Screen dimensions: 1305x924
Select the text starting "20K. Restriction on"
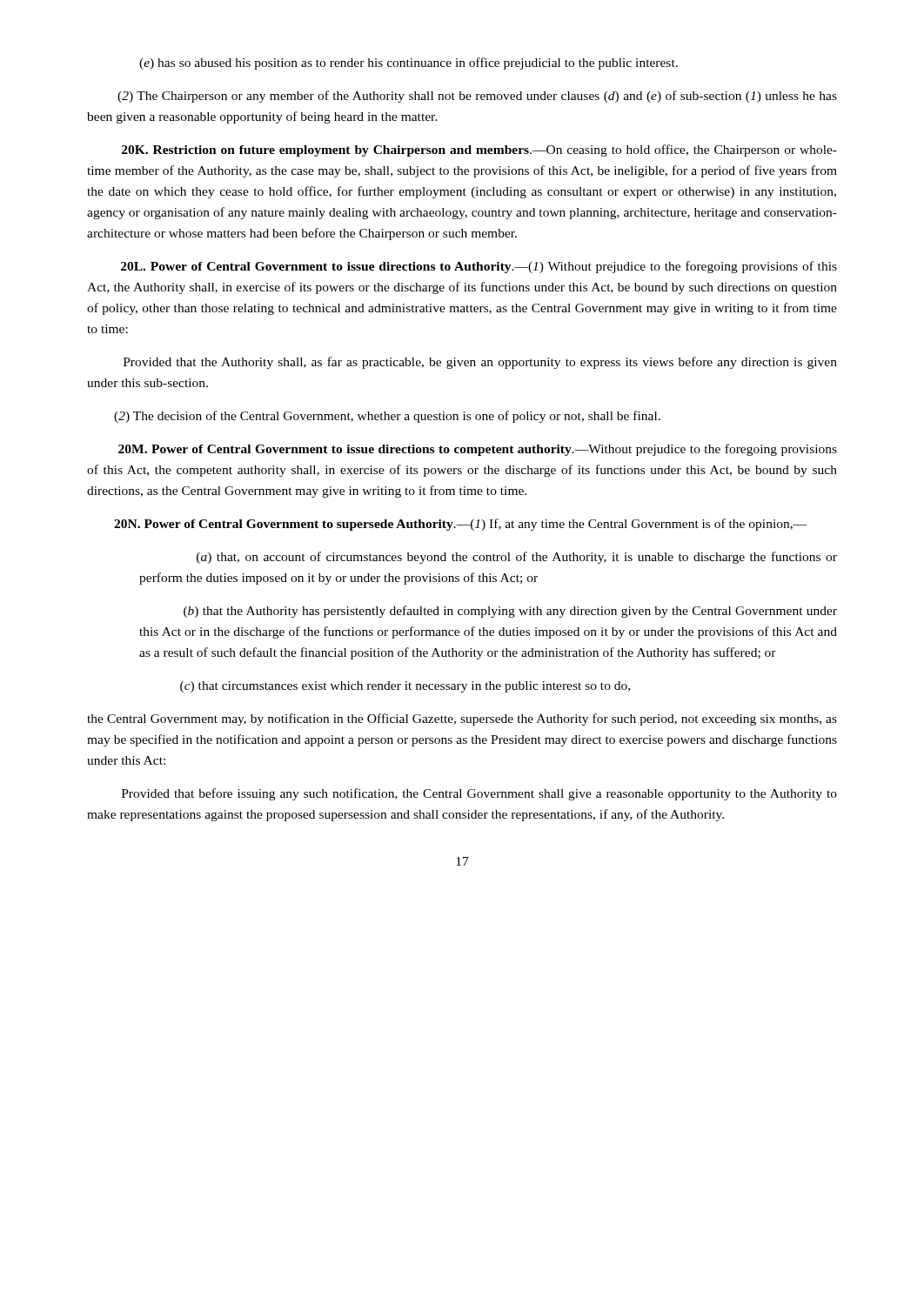[x=462, y=191]
